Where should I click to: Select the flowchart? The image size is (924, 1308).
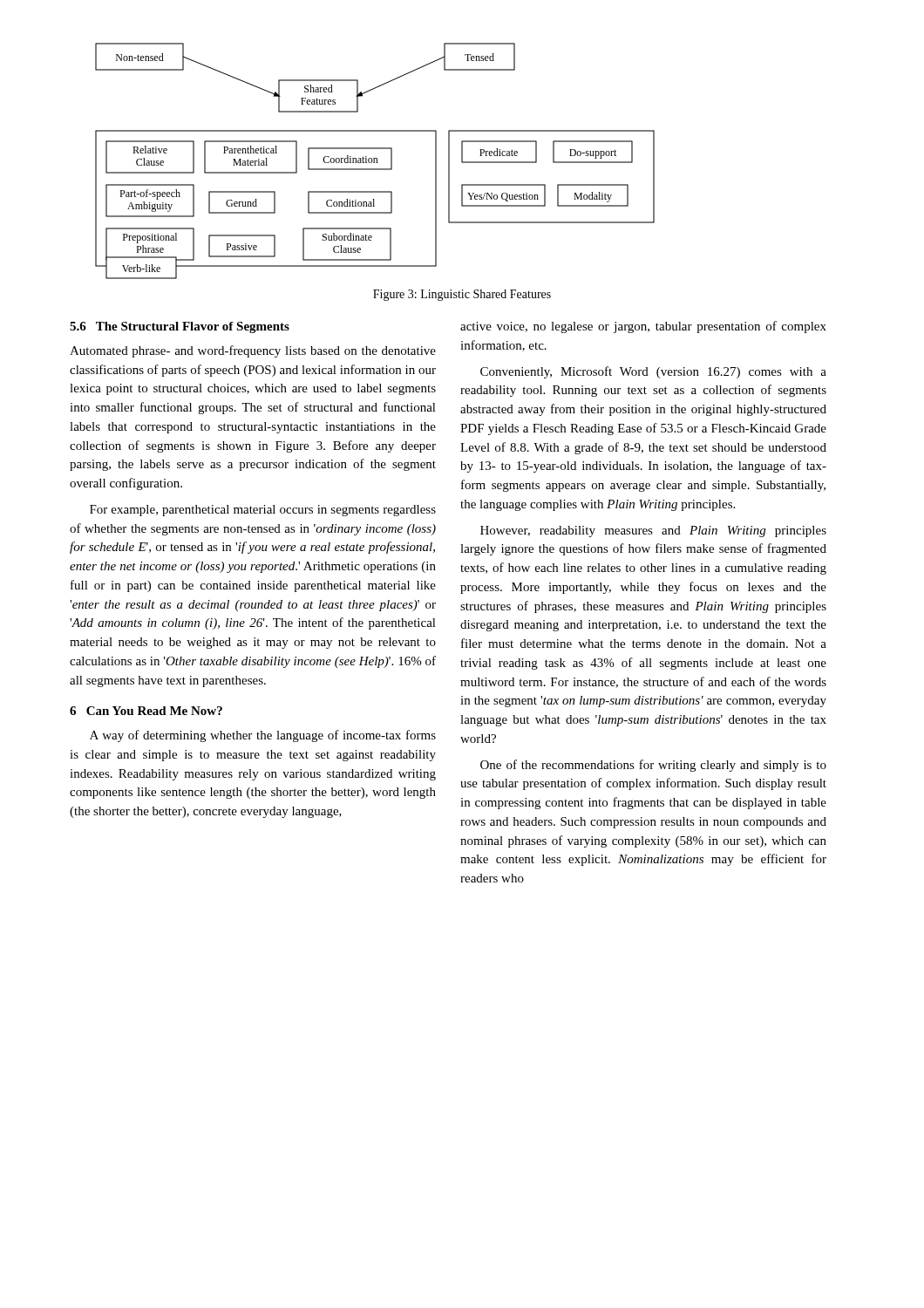pos(462,159)
